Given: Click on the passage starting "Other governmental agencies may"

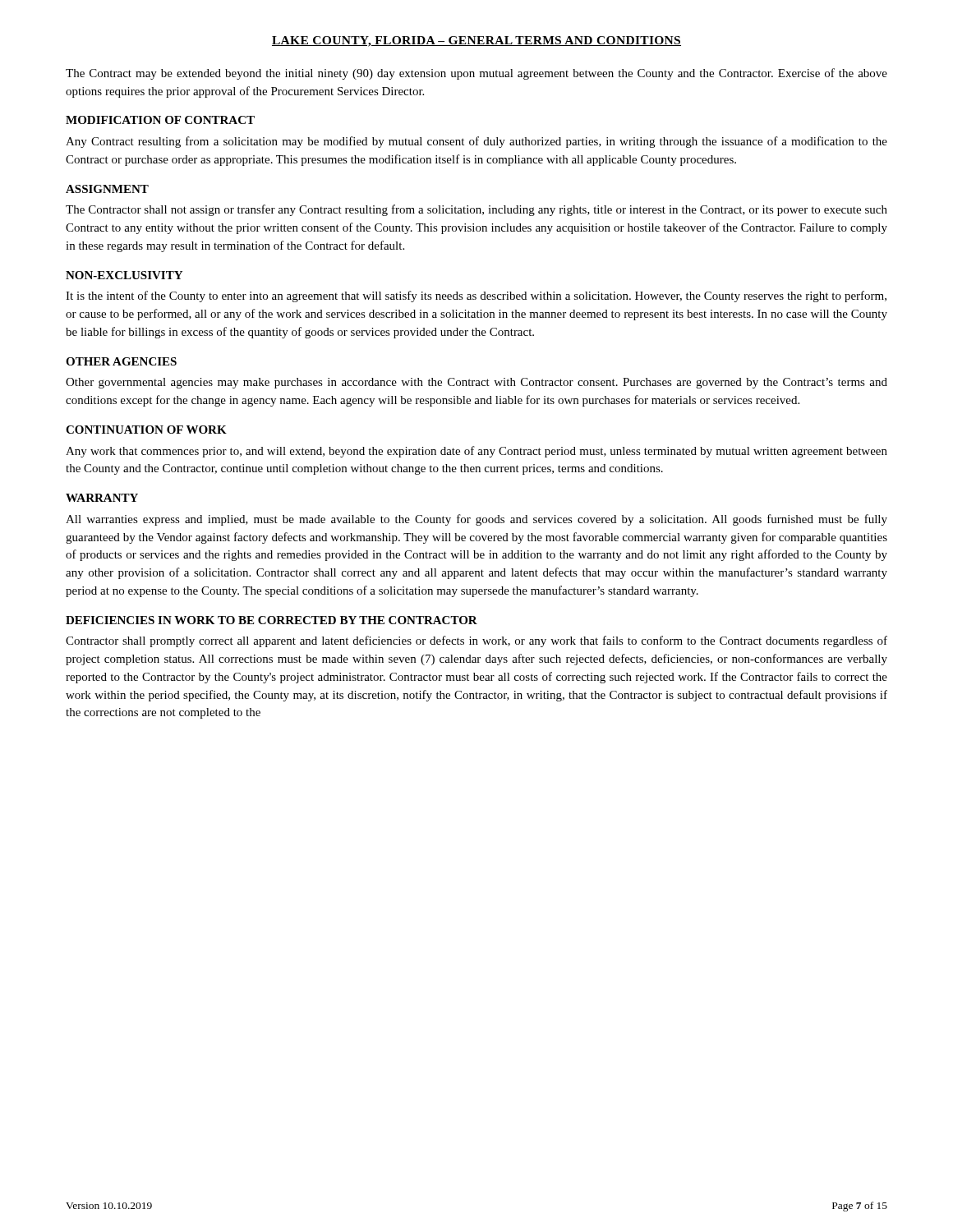Looking at the screenshot, I should pyautogui.click(x=476, y=391).
